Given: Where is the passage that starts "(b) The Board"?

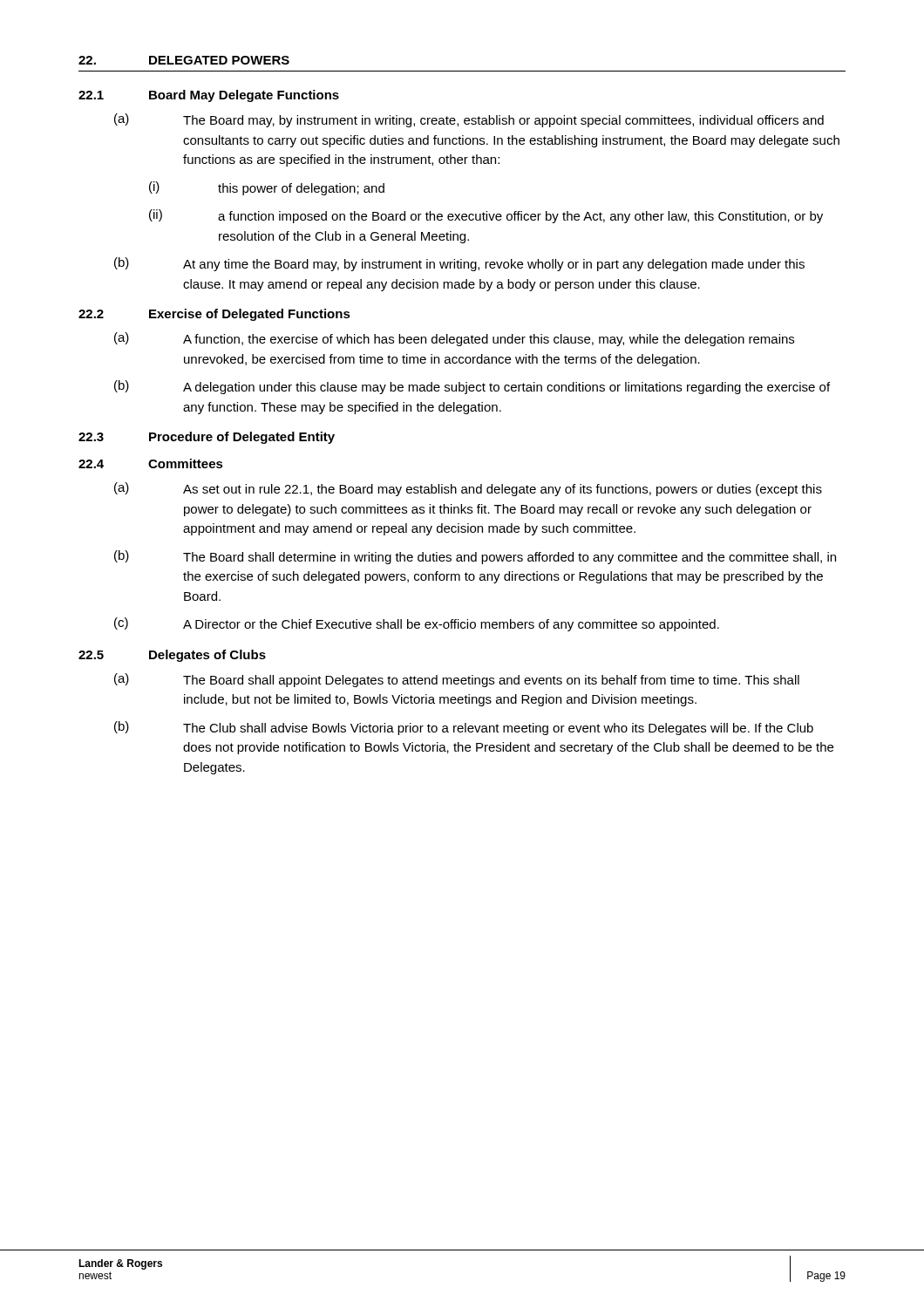Looking at the screenshot, I should [462, 577].
